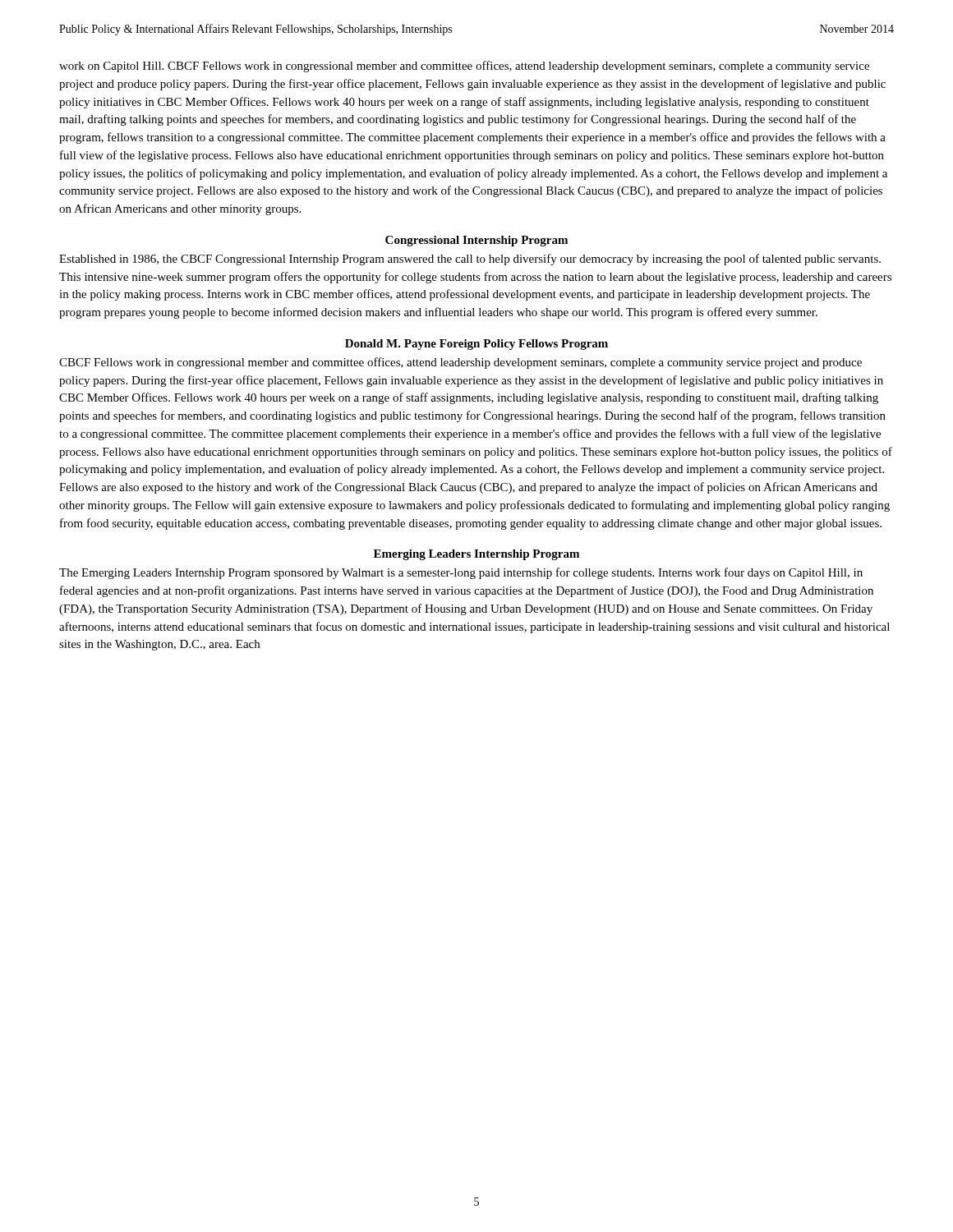Where is the passage that starts "The Emerging Leaders"?
This screenshot has height=1232, width=953.
[476, 609]
